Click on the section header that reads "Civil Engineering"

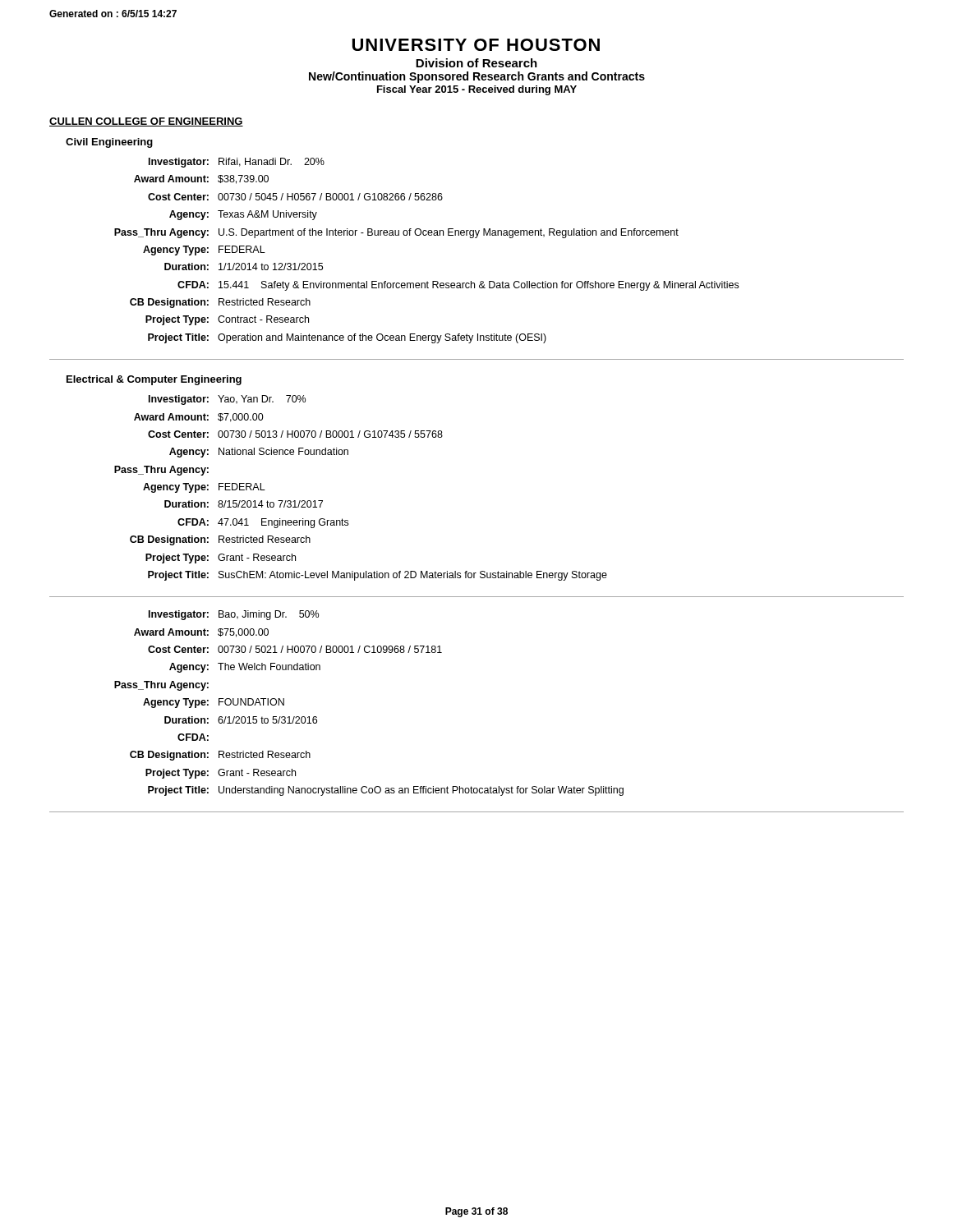point(109,142)
